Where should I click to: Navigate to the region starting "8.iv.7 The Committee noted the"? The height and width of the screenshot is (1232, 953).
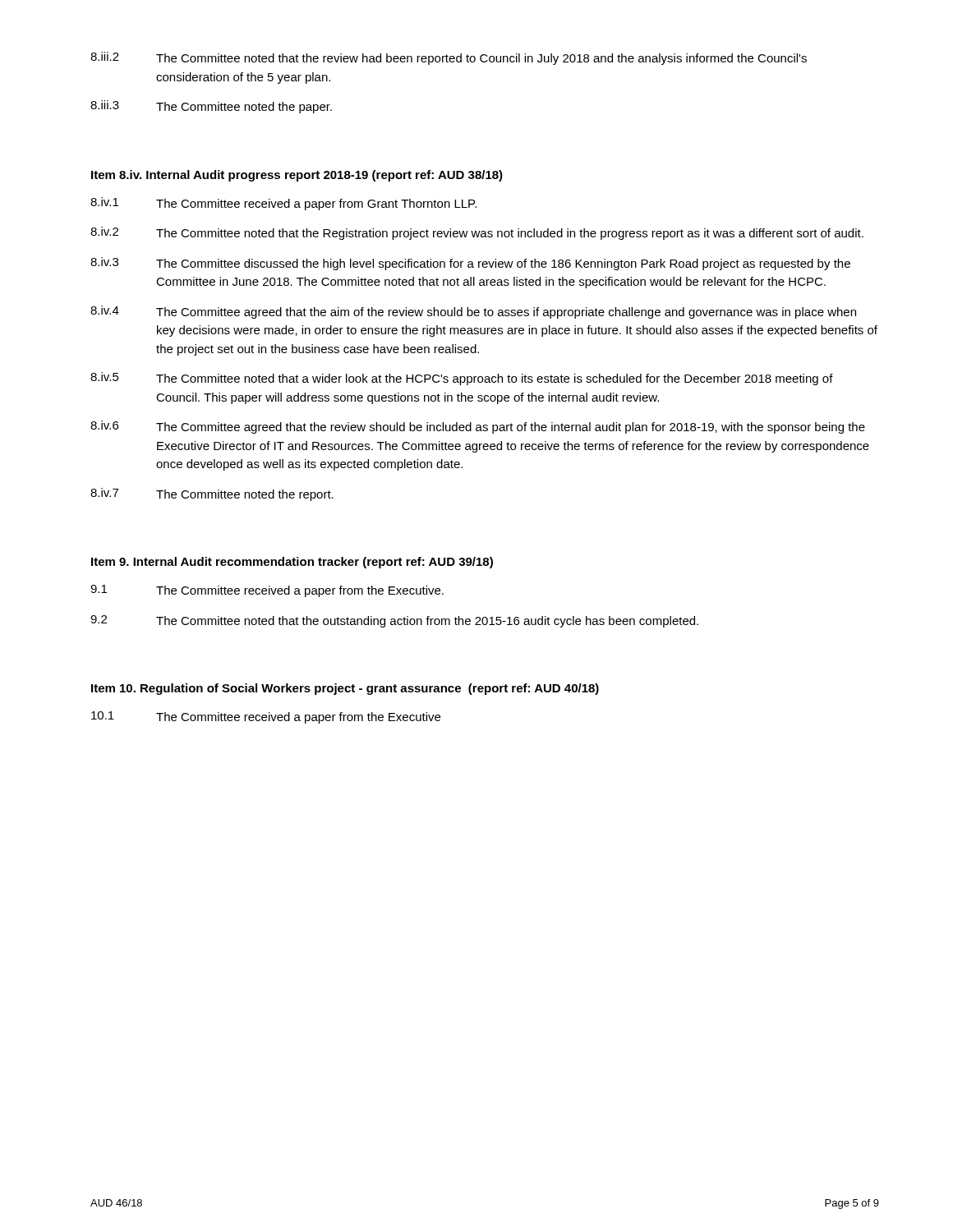[x=212, y=494]
